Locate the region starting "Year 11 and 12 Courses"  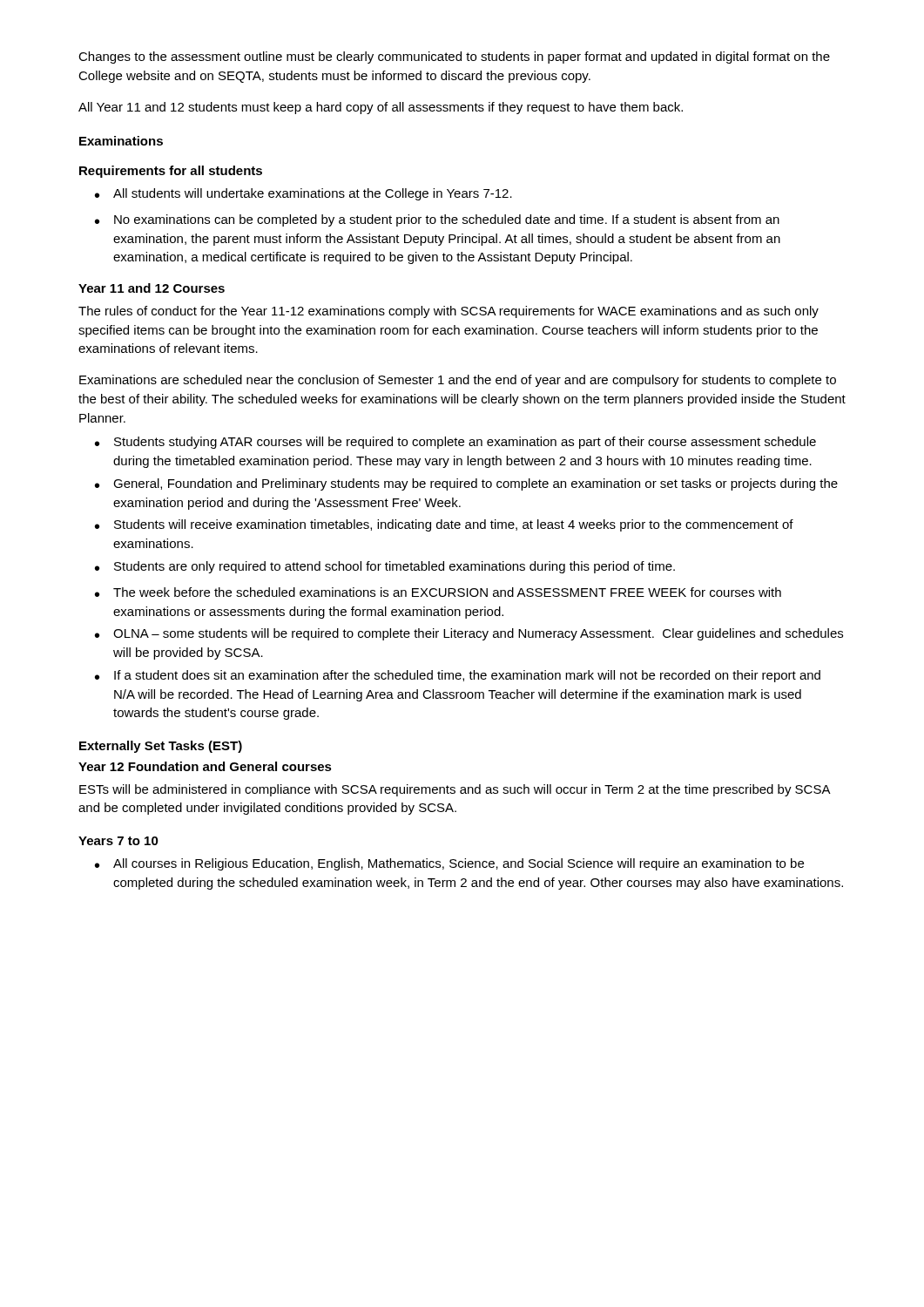[152, 288]
